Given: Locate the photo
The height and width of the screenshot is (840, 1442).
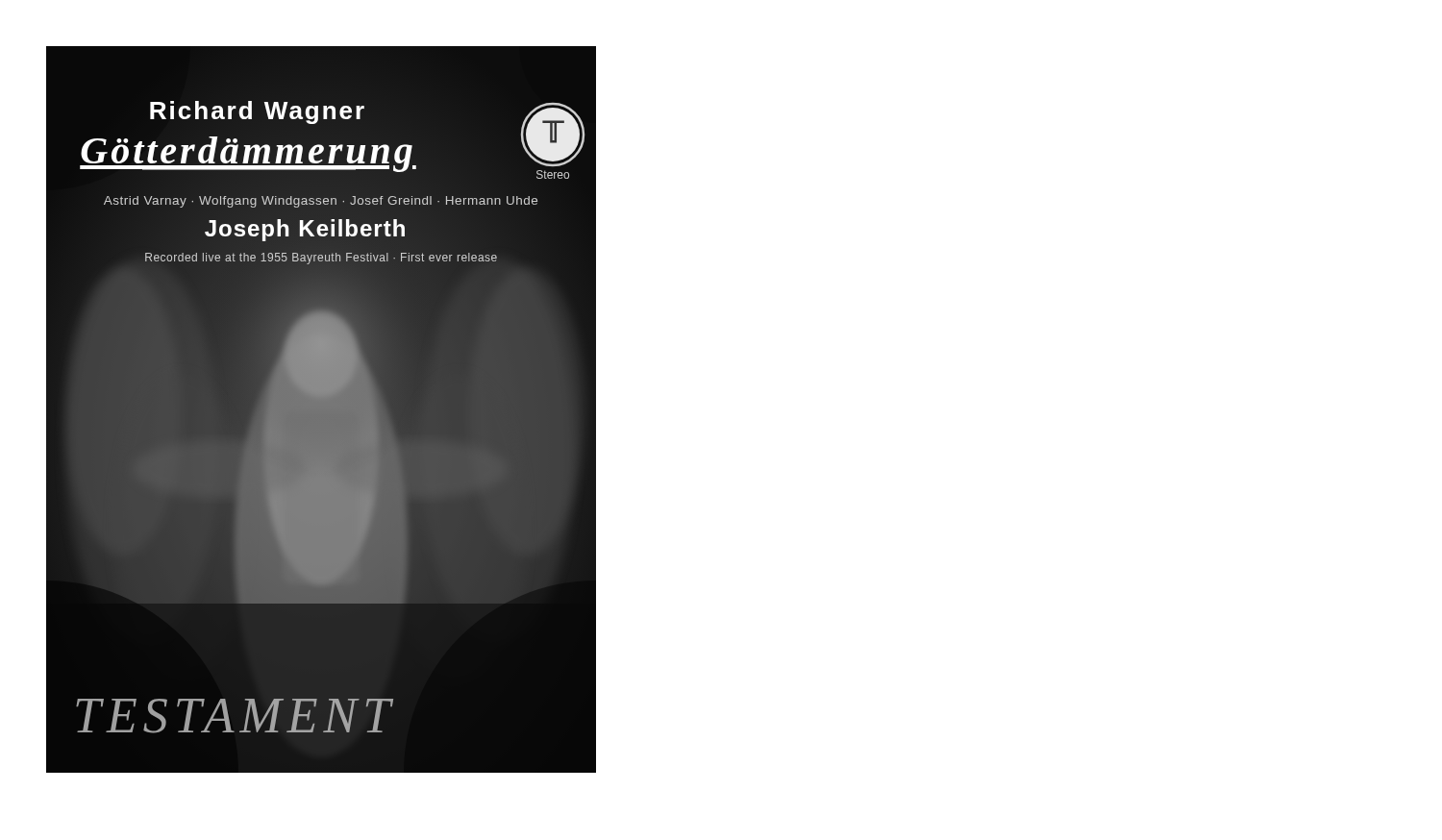Looking at the screenshot, I should tap(321, 409).
